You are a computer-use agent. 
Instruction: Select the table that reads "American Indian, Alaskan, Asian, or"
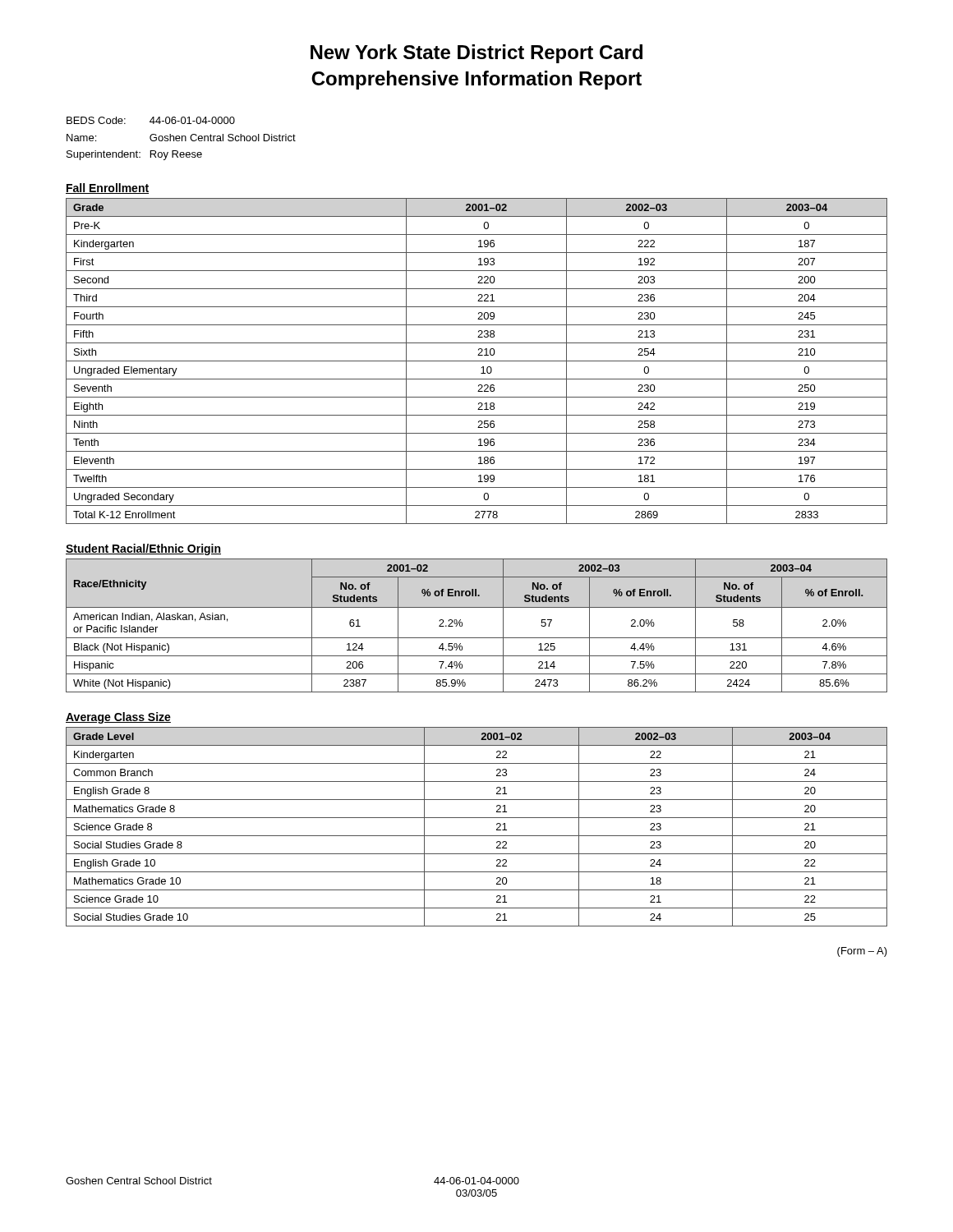click(476, 626)
